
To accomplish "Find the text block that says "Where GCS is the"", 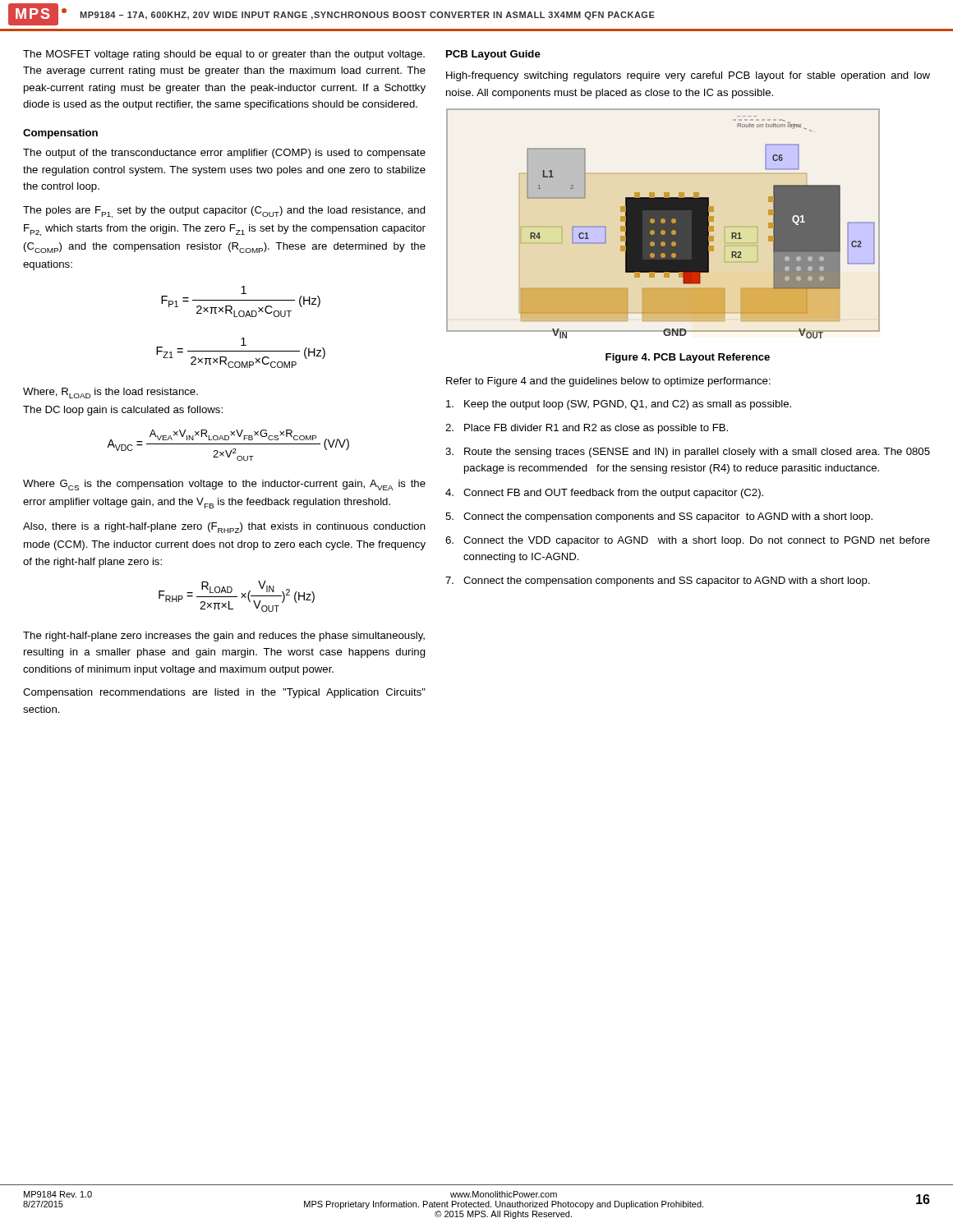I will [224, 523].
